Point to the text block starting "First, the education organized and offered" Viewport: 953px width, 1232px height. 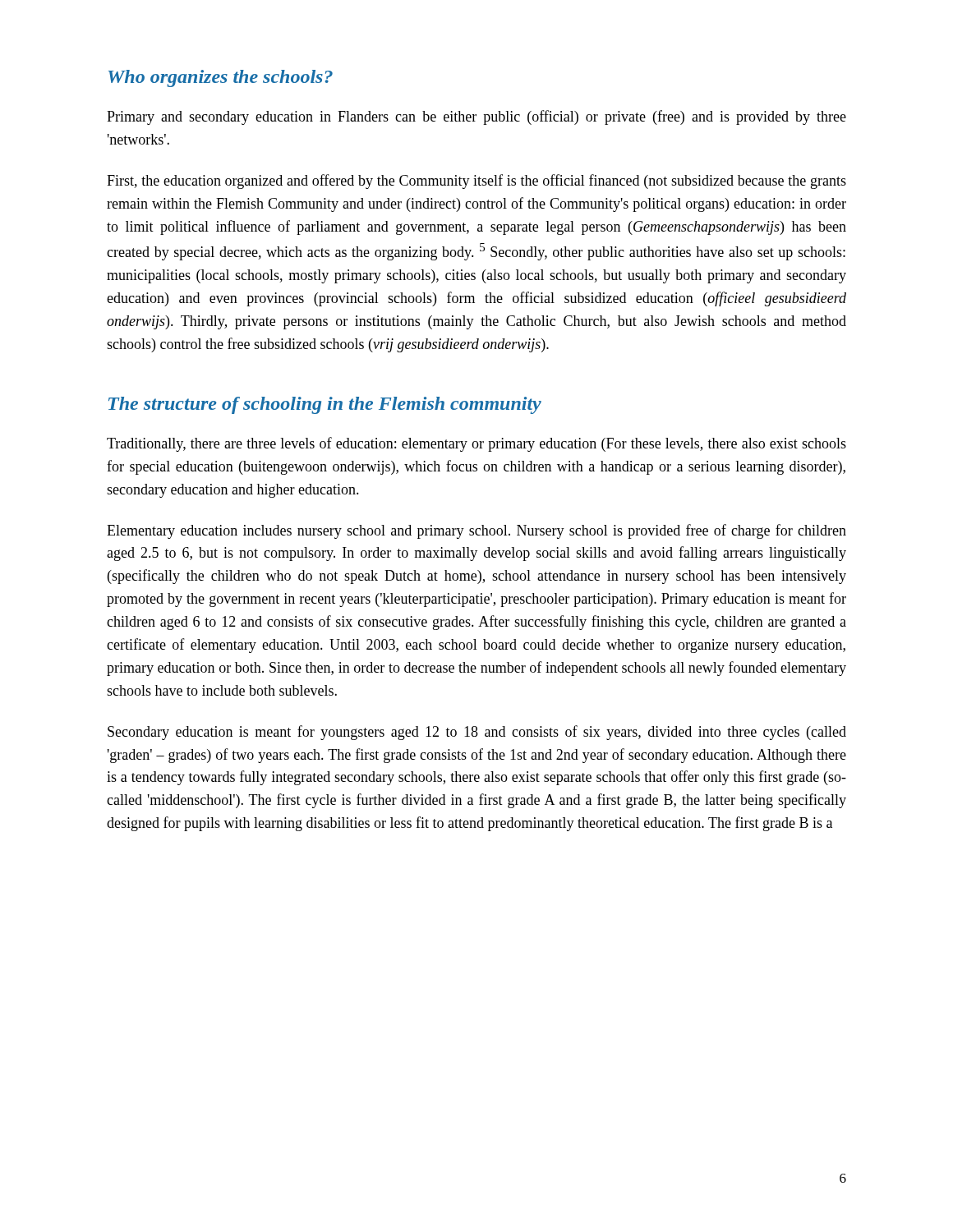476,262
